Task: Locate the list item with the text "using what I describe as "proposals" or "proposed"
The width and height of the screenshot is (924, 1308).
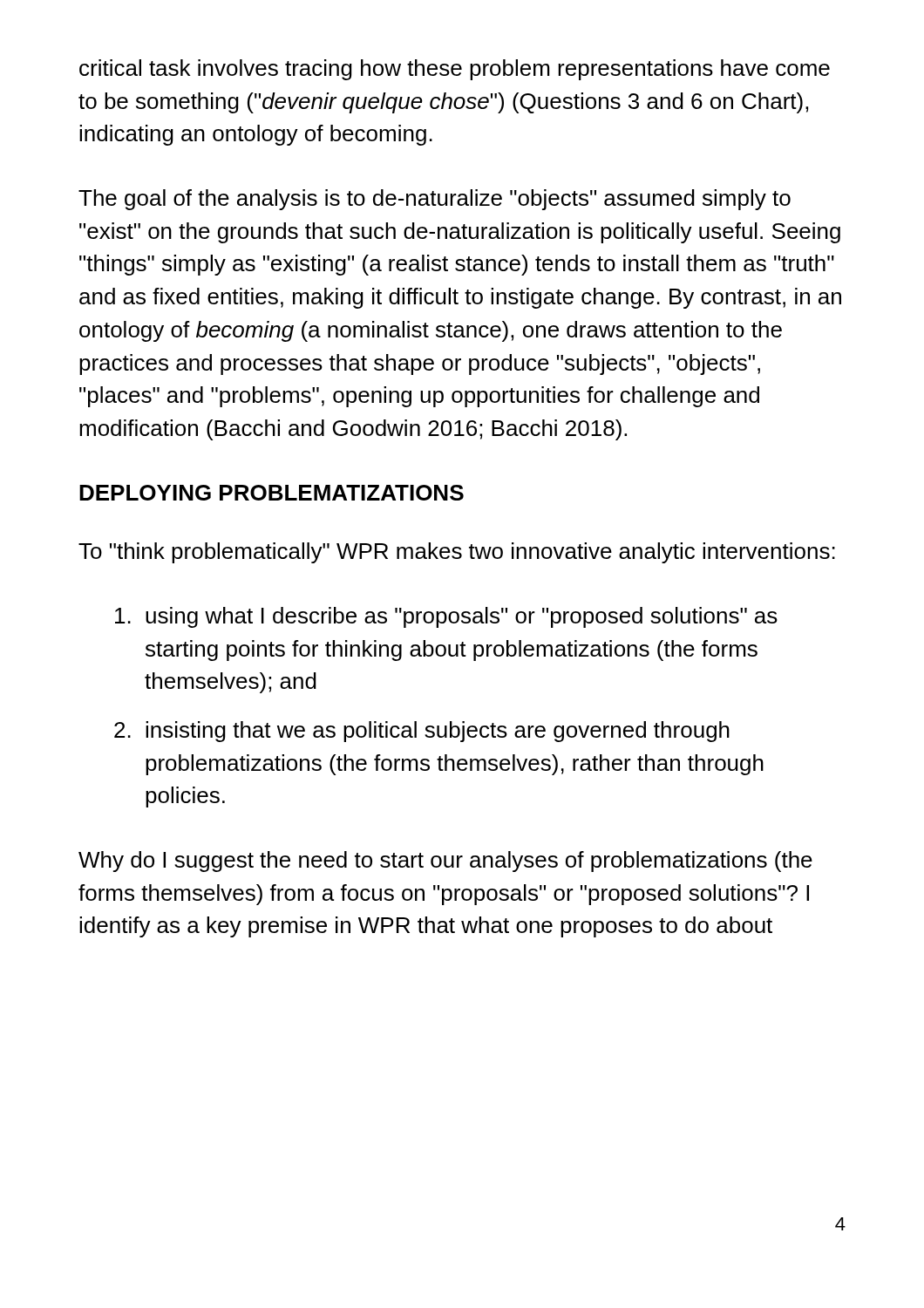Action: (x=479, y=649)
